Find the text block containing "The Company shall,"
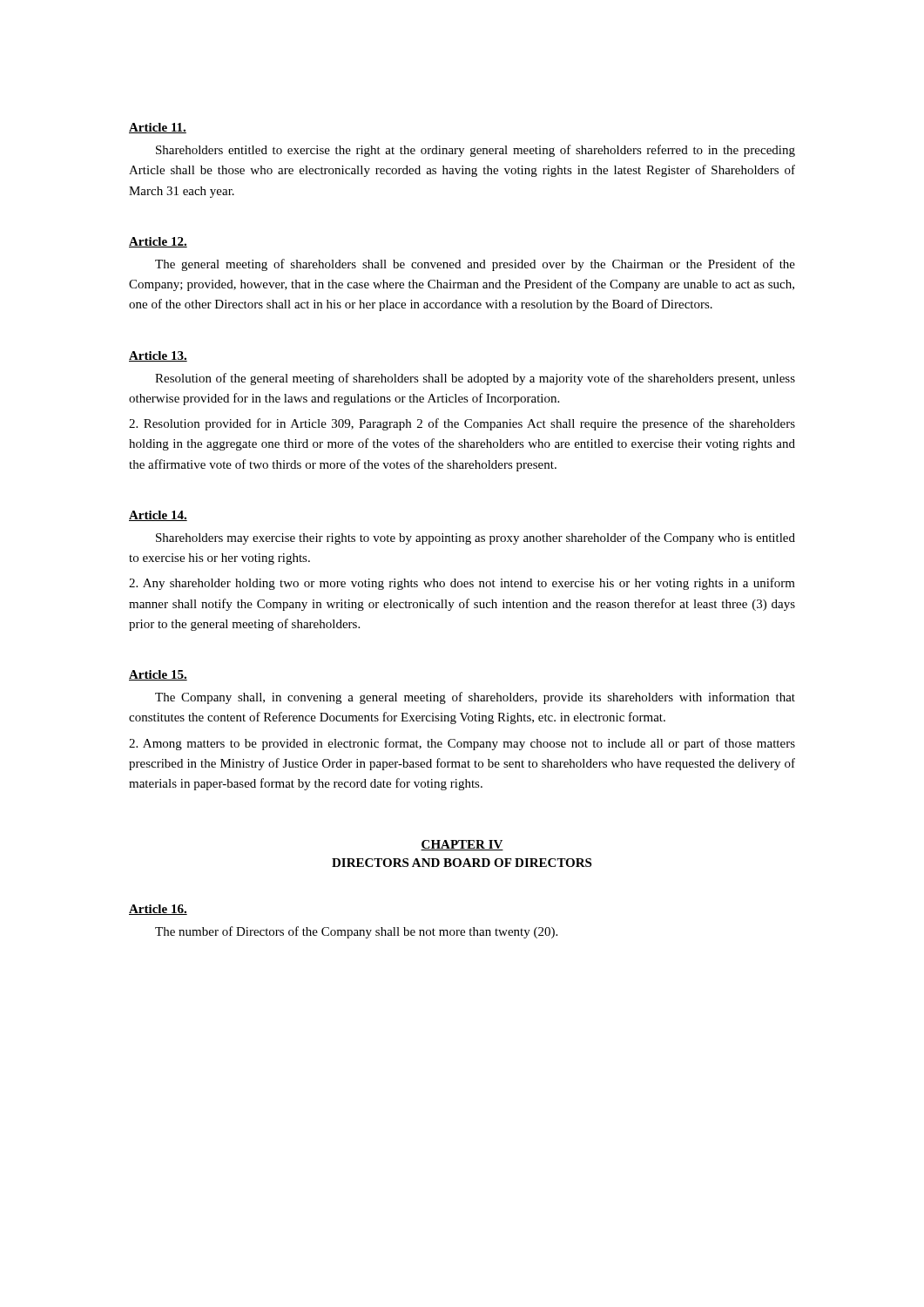 [x=462, y=707]
